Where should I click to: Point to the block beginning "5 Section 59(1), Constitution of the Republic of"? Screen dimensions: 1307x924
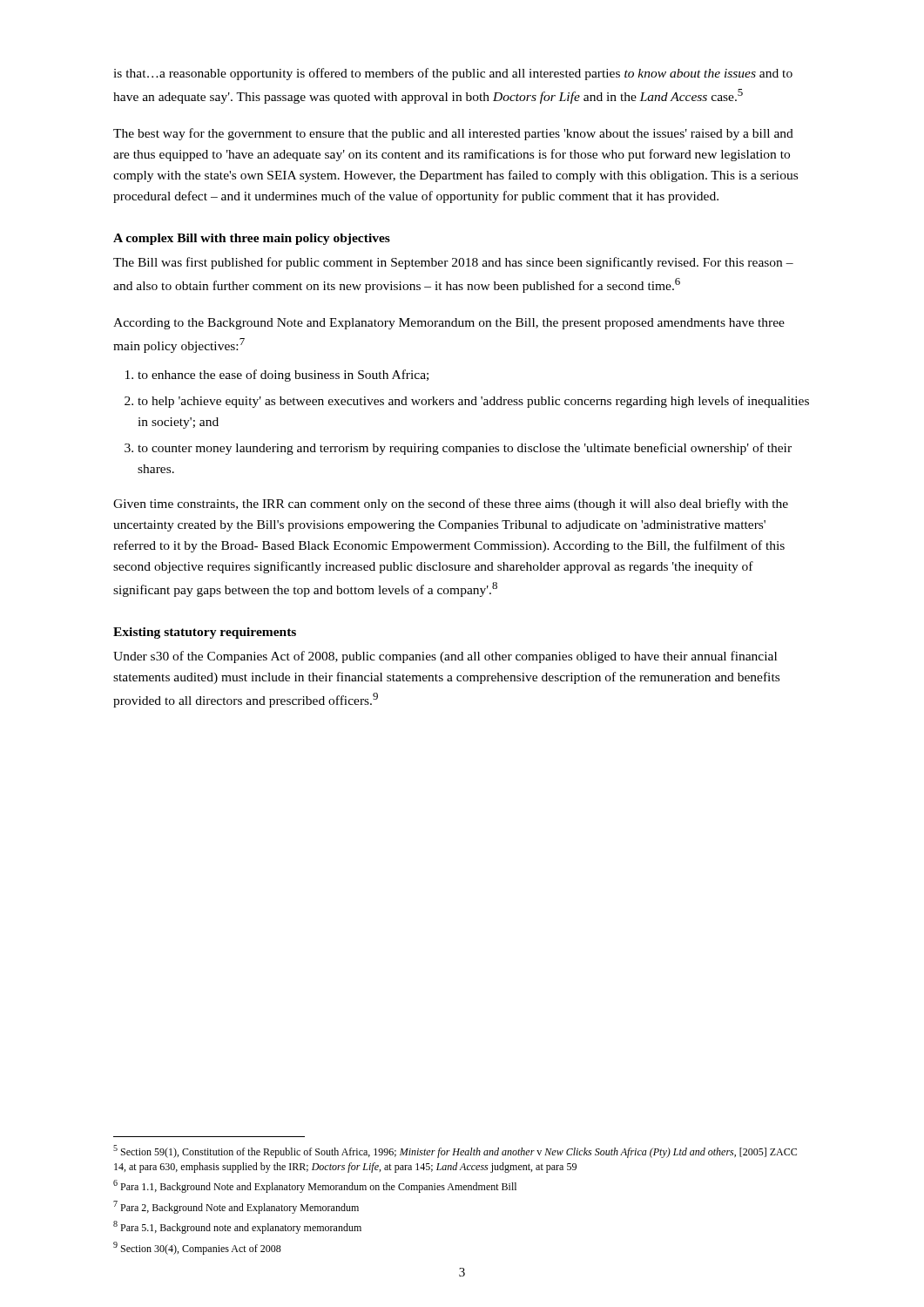[x=455, y=1158]
